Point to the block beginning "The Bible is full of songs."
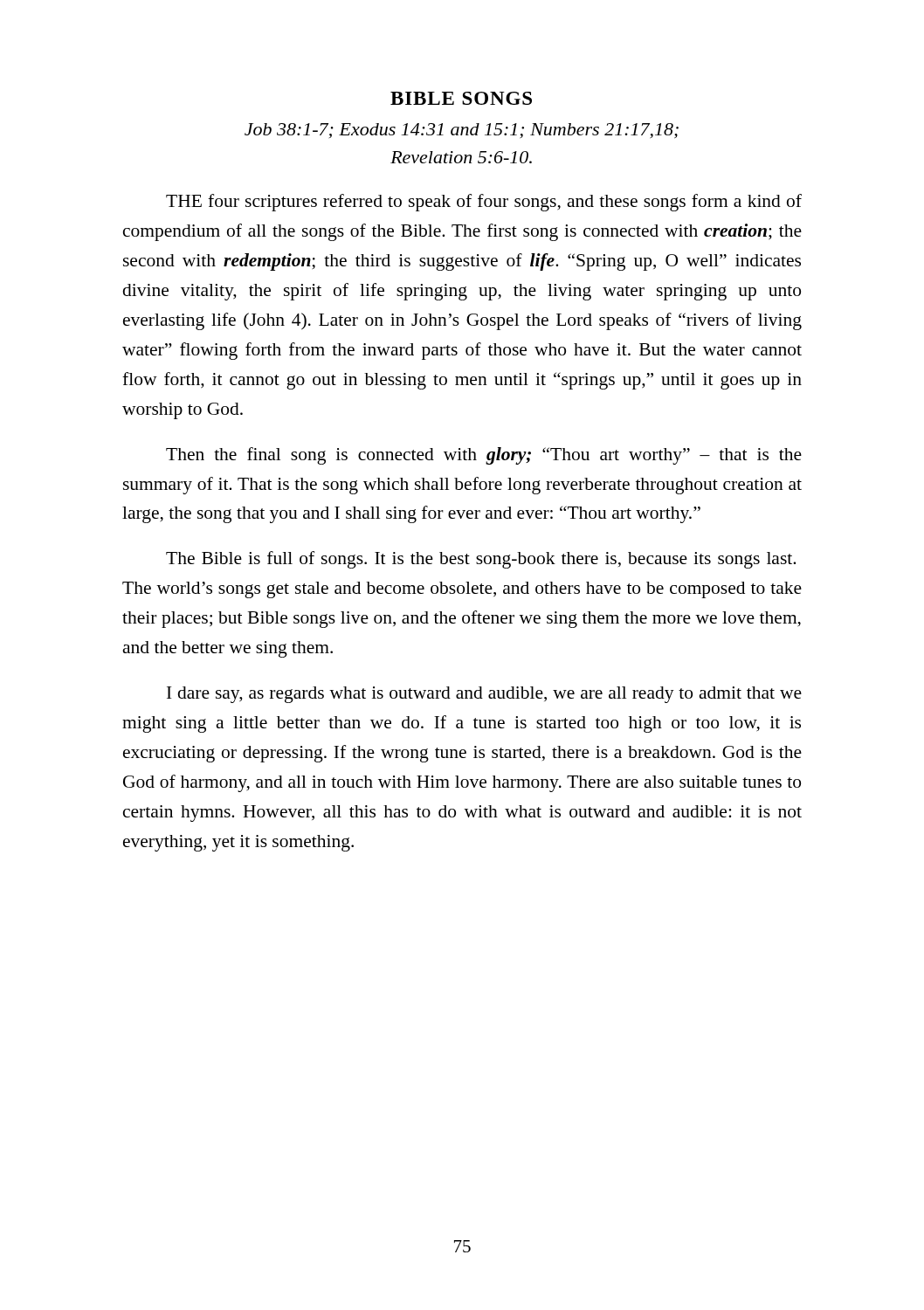The image size is (924, 1310). (x=462, y=603)
